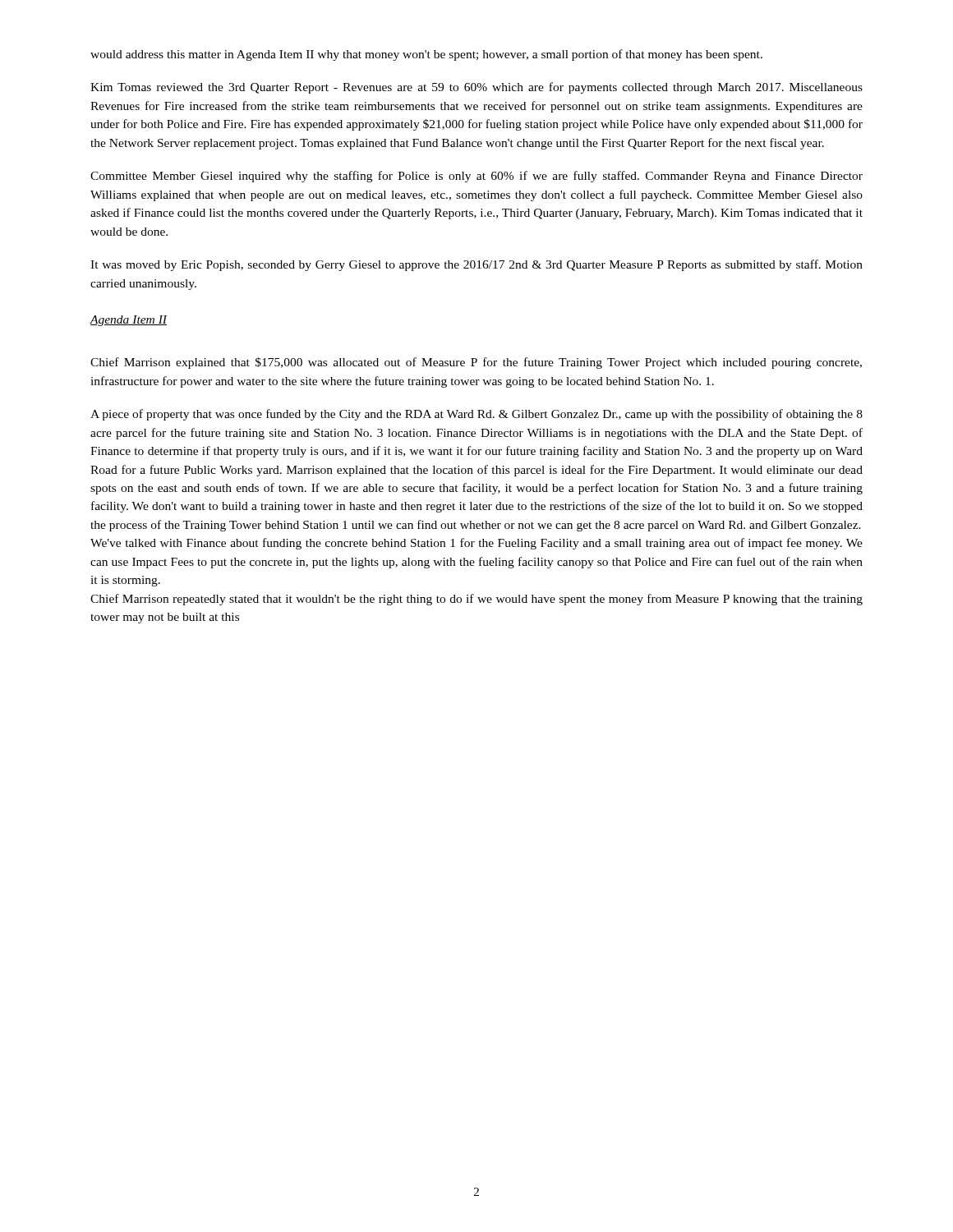Find the block on this page that starts "It was moved by Eric Popish,"
953x1232 pixels.
[476, 273]
